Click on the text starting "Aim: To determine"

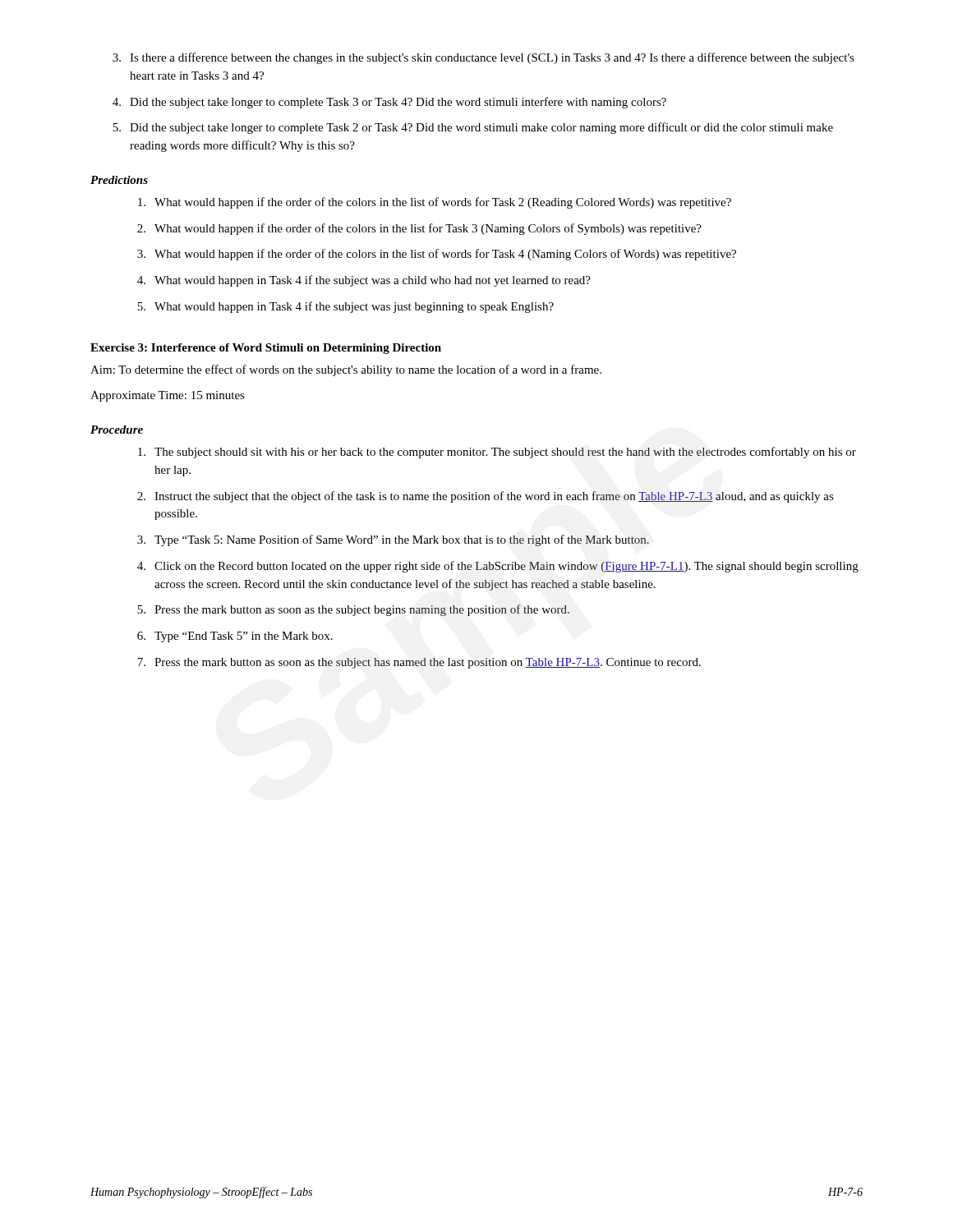click(x=346, y=369)
